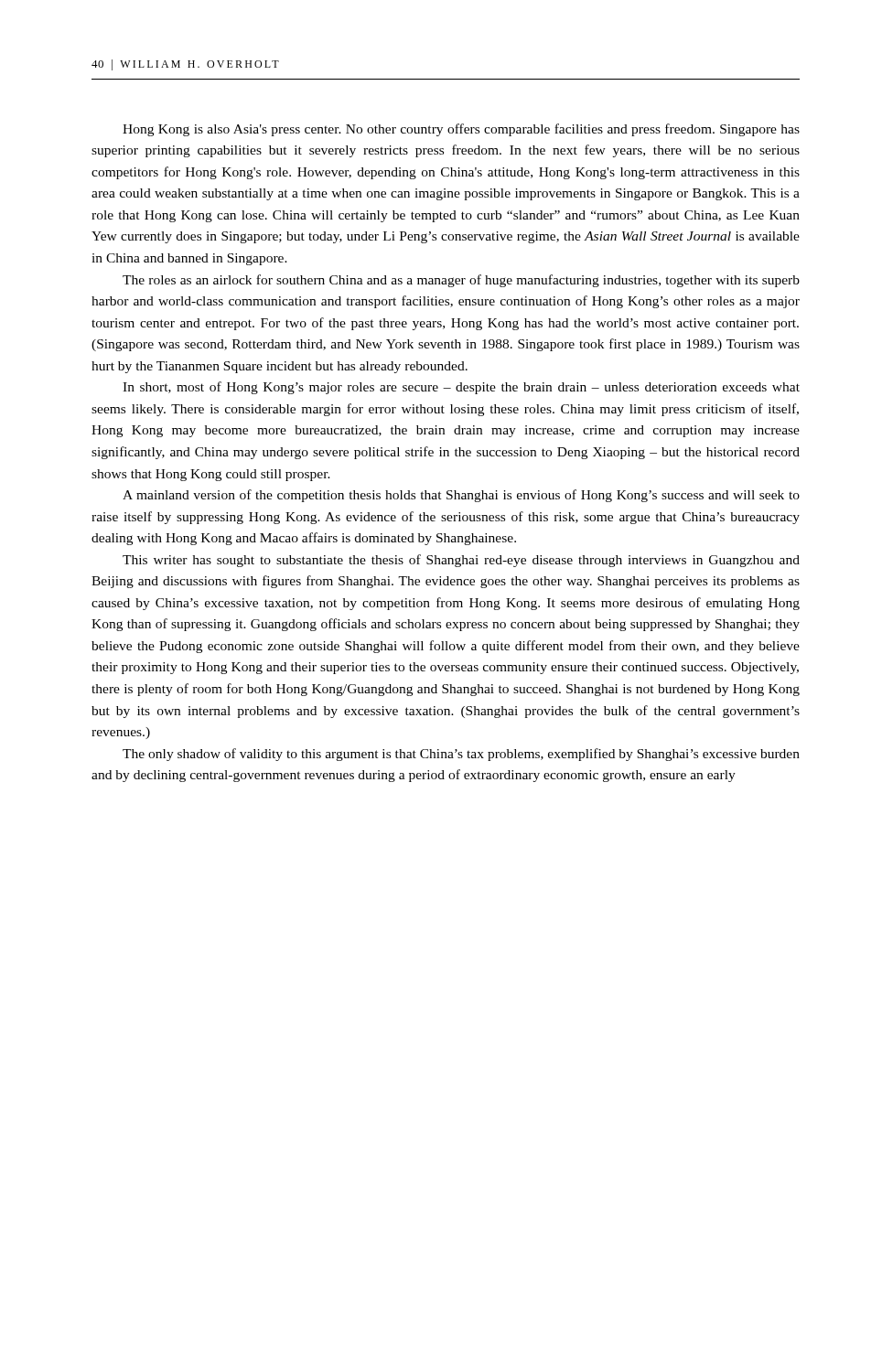Find the text starting "Hong Kong is also Asia's press"

click(x=446, y=193)
